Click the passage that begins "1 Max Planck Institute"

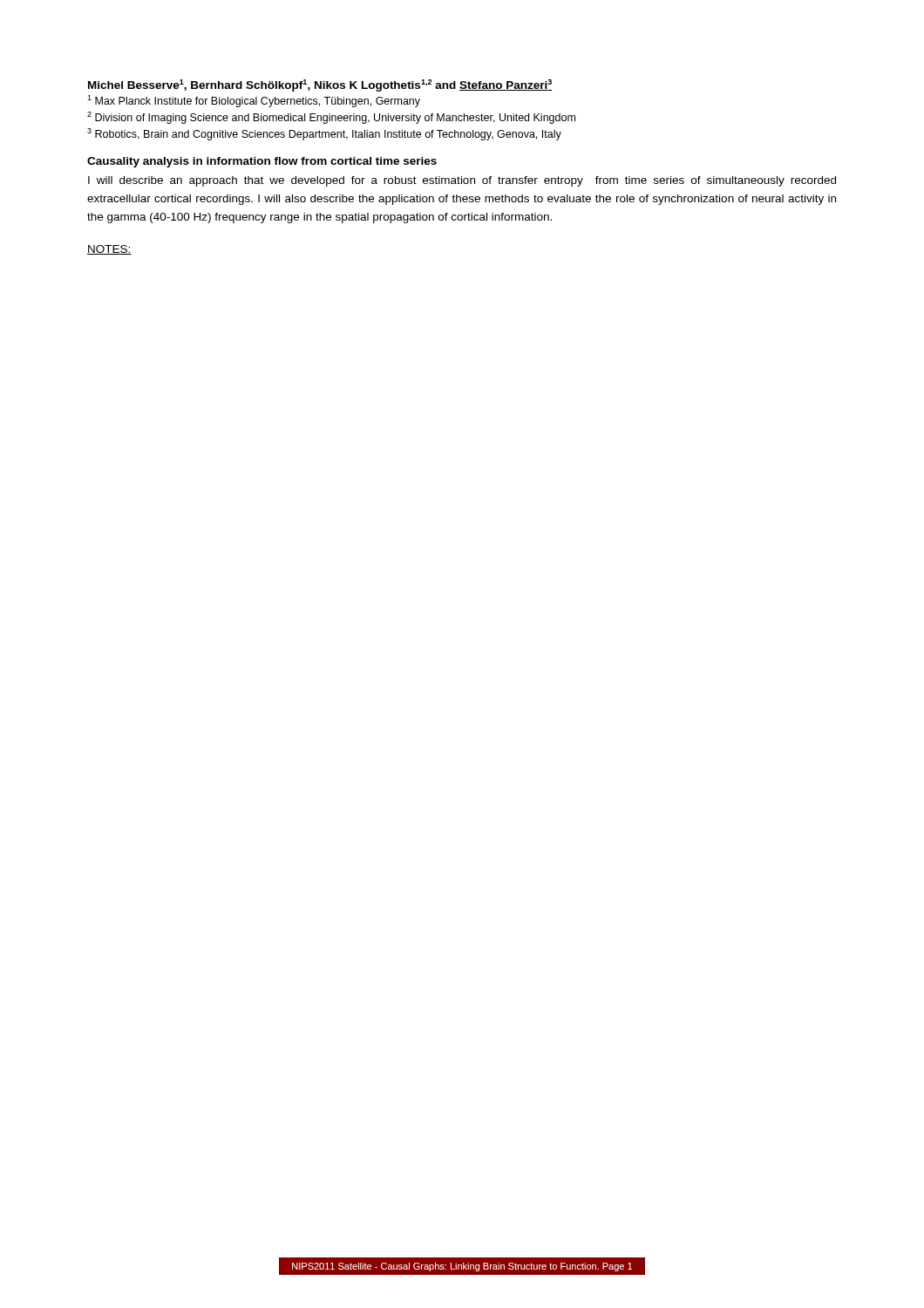pos(462,118)
